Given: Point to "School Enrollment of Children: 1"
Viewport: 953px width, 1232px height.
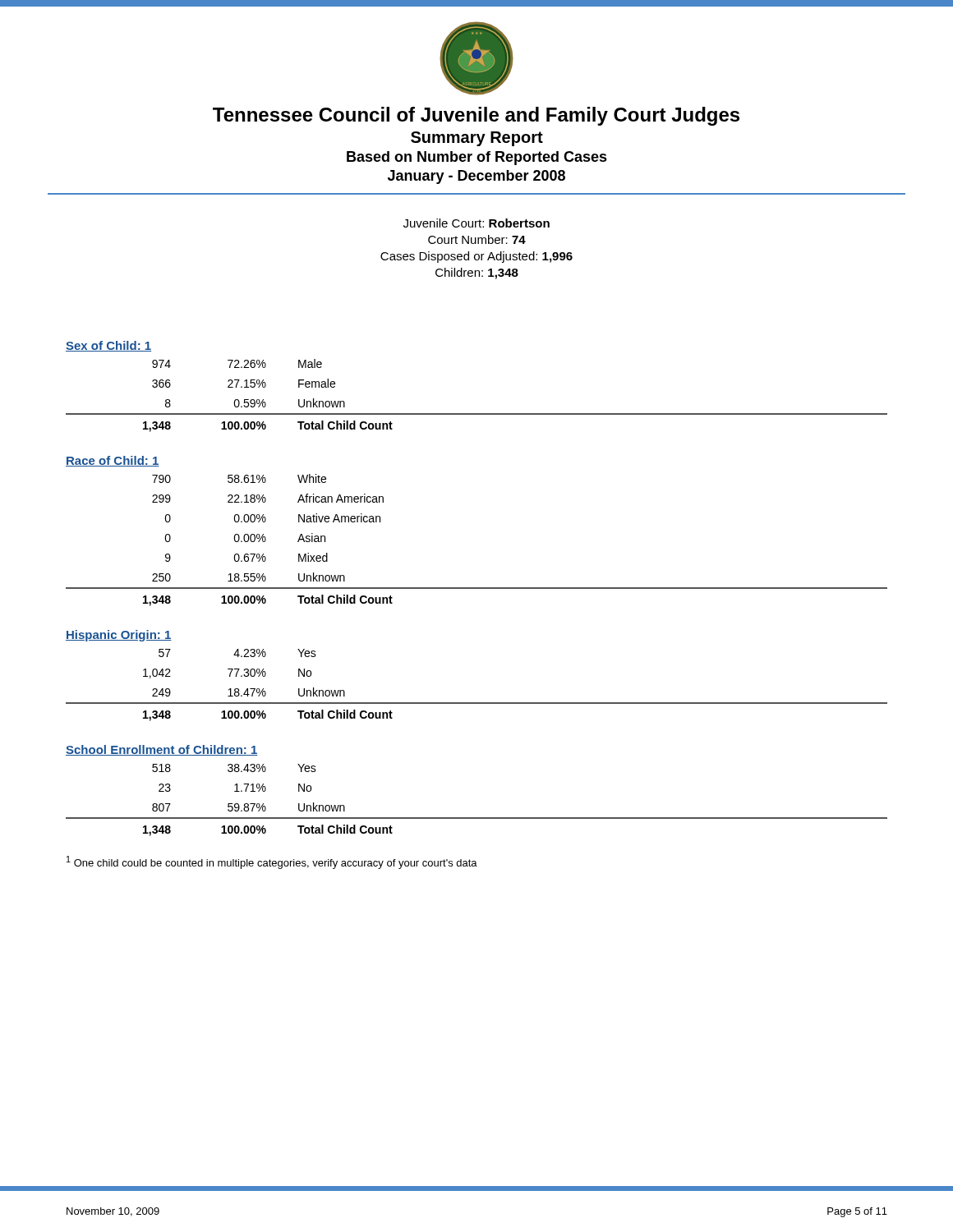Looking at the screenshot, I should [x=162, y=749].
